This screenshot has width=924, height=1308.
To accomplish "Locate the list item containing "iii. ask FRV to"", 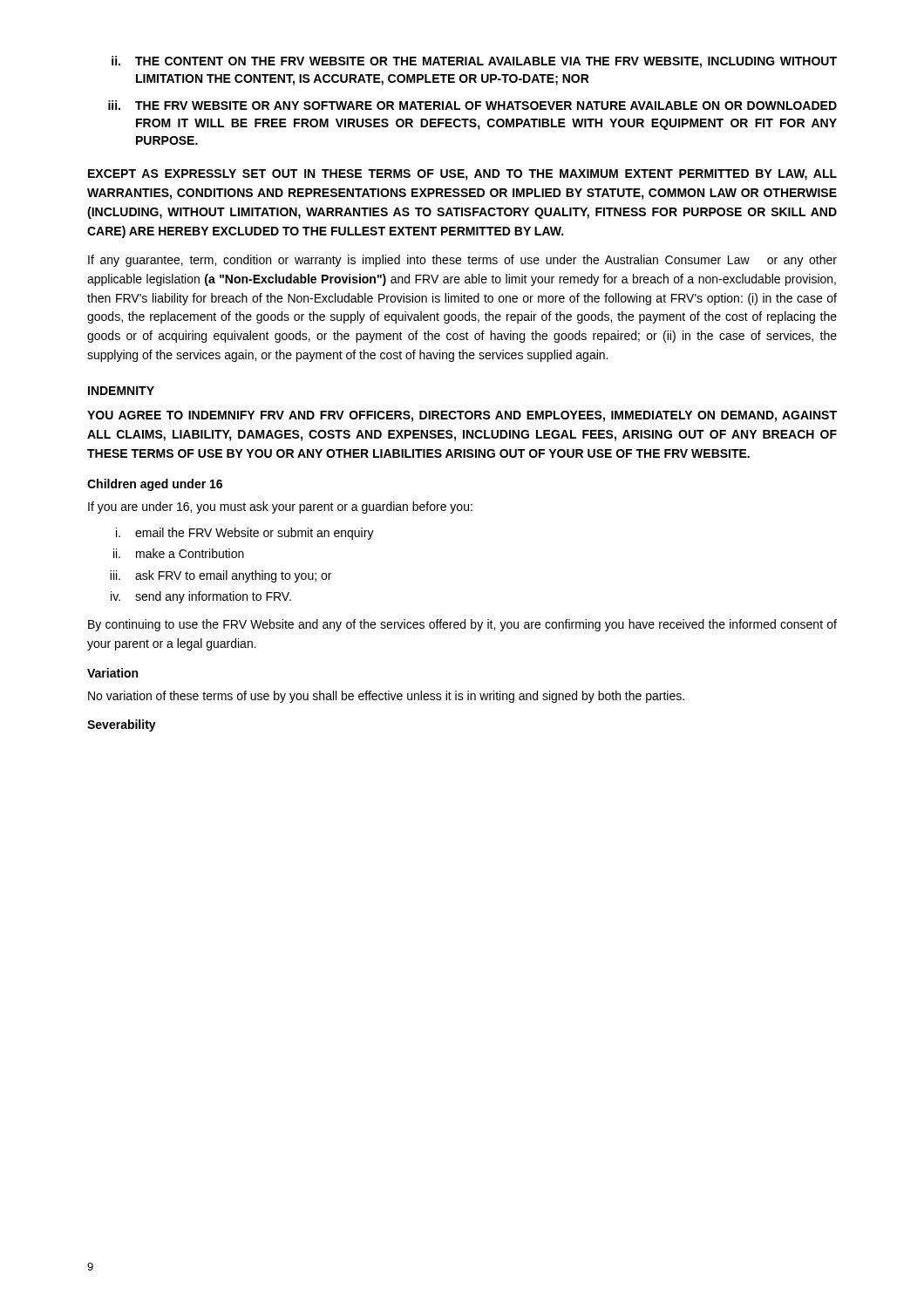I will tap(221, 576).
